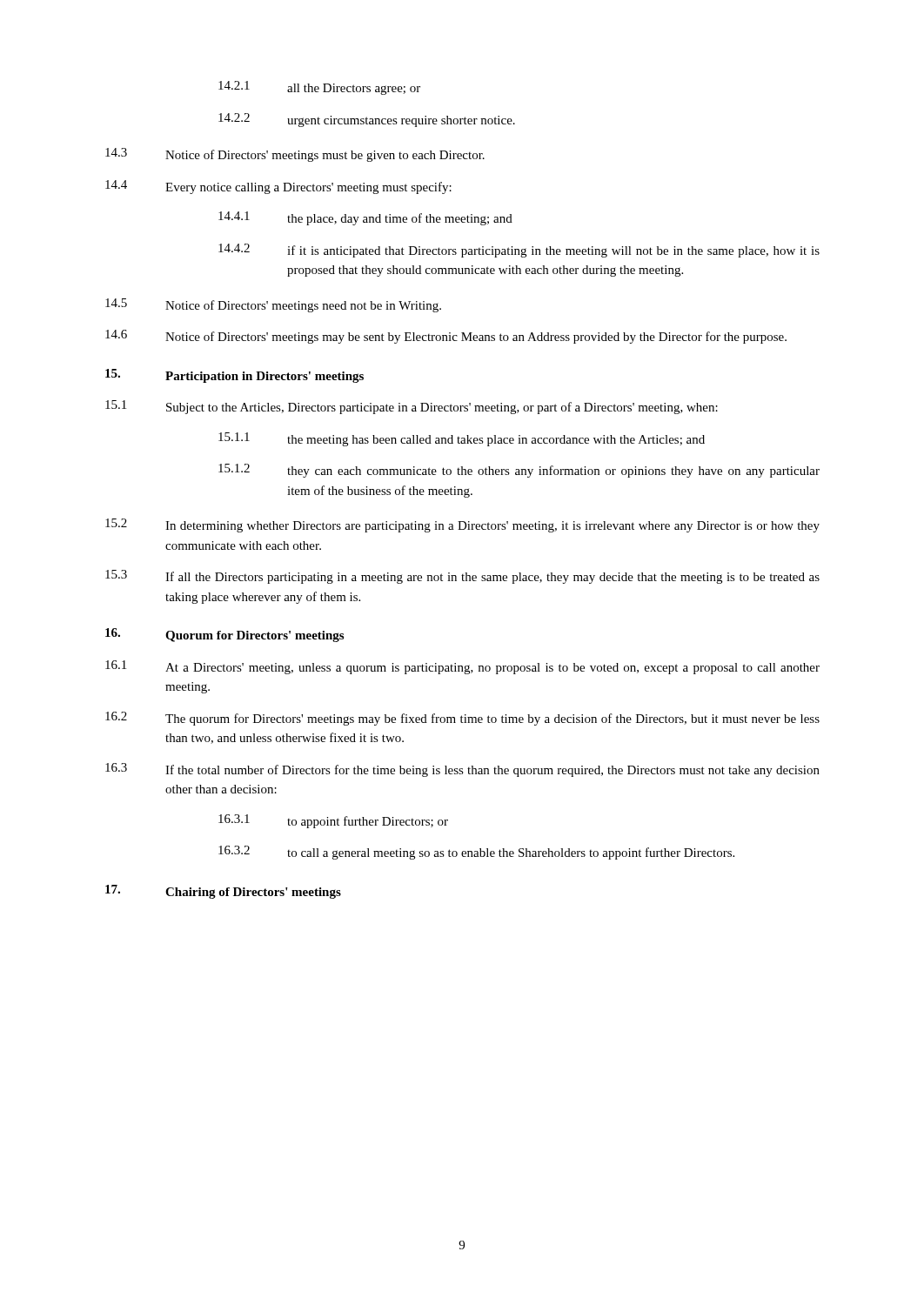Find the list item containing "14.3 Notice of Directors'"
The width and height of the screenshot is (924, 1305).
[462, 155]
